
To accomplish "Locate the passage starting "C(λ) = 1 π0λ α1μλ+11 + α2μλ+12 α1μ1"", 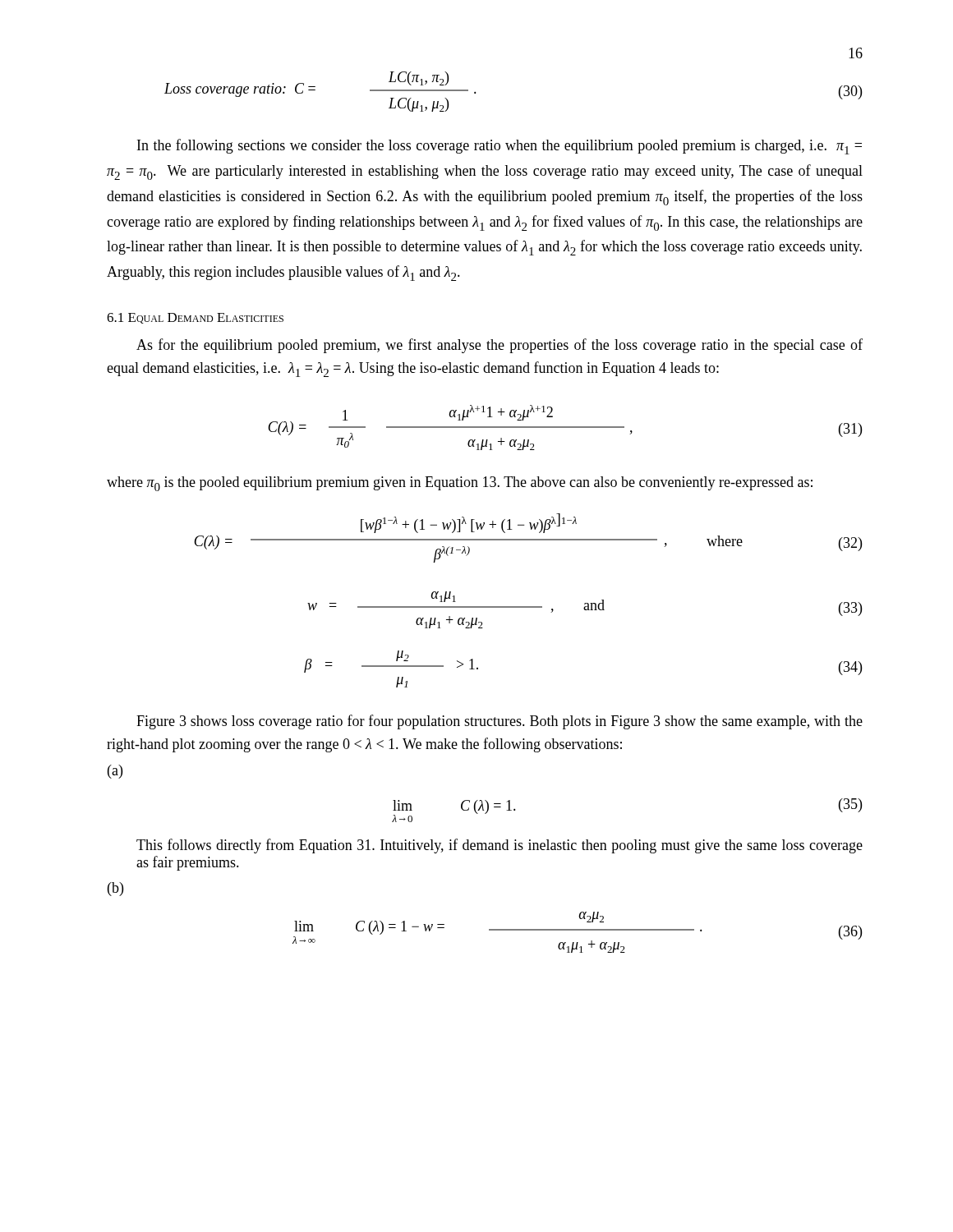I will click(x=505, y=429).
